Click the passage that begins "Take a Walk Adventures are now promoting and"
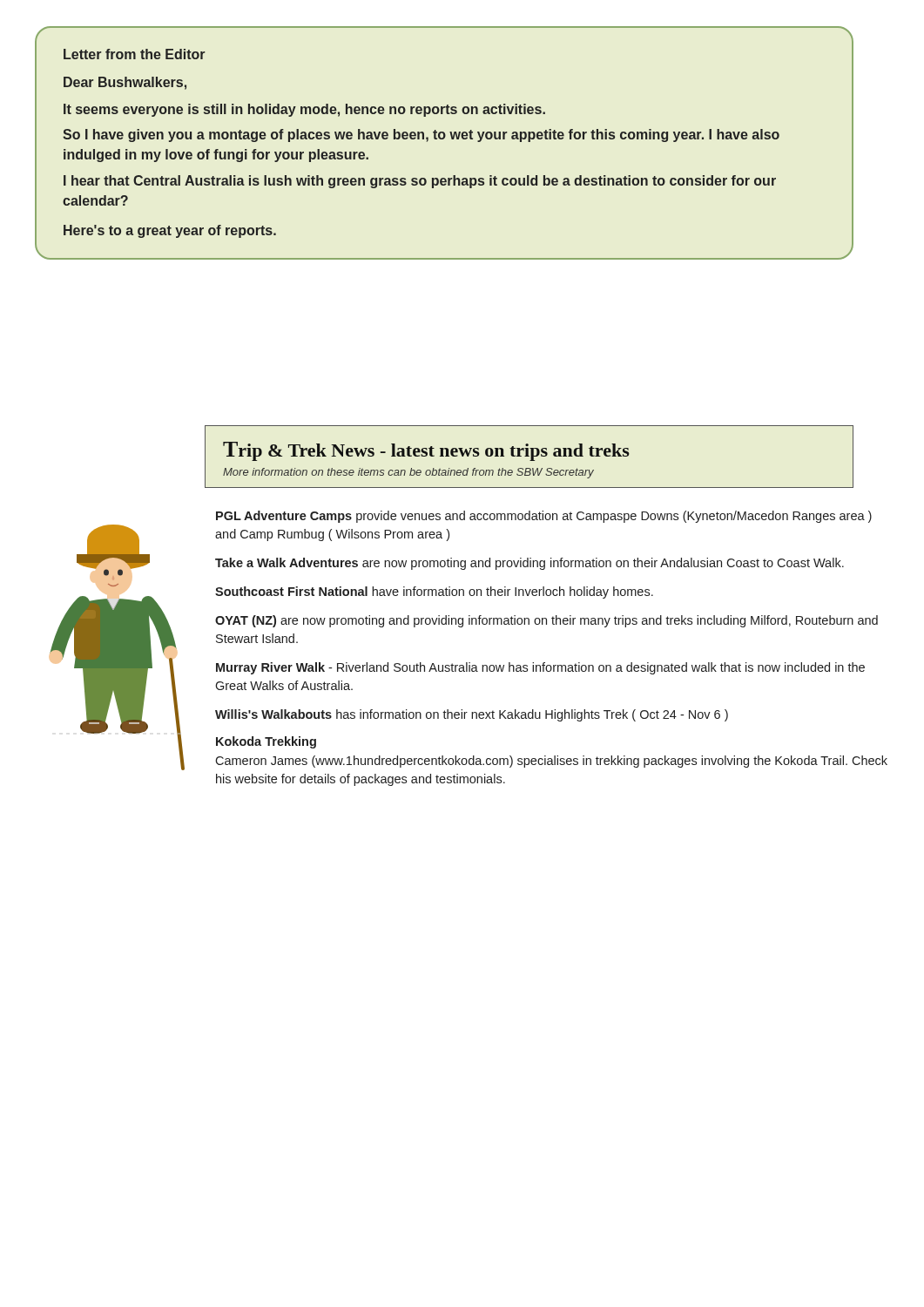 pos(530,563)
